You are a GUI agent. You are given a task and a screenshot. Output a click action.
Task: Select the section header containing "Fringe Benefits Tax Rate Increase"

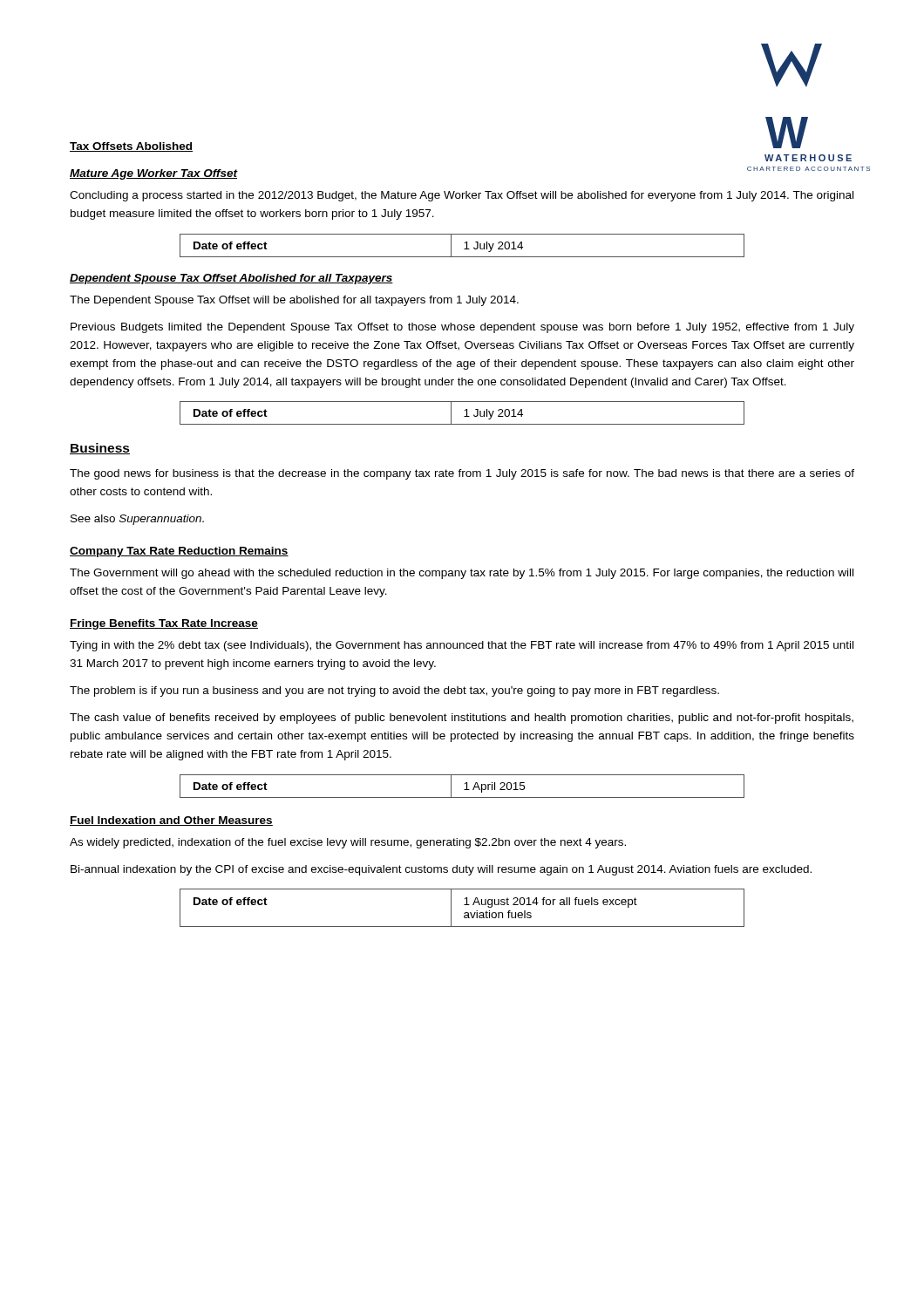click(164, 623)
